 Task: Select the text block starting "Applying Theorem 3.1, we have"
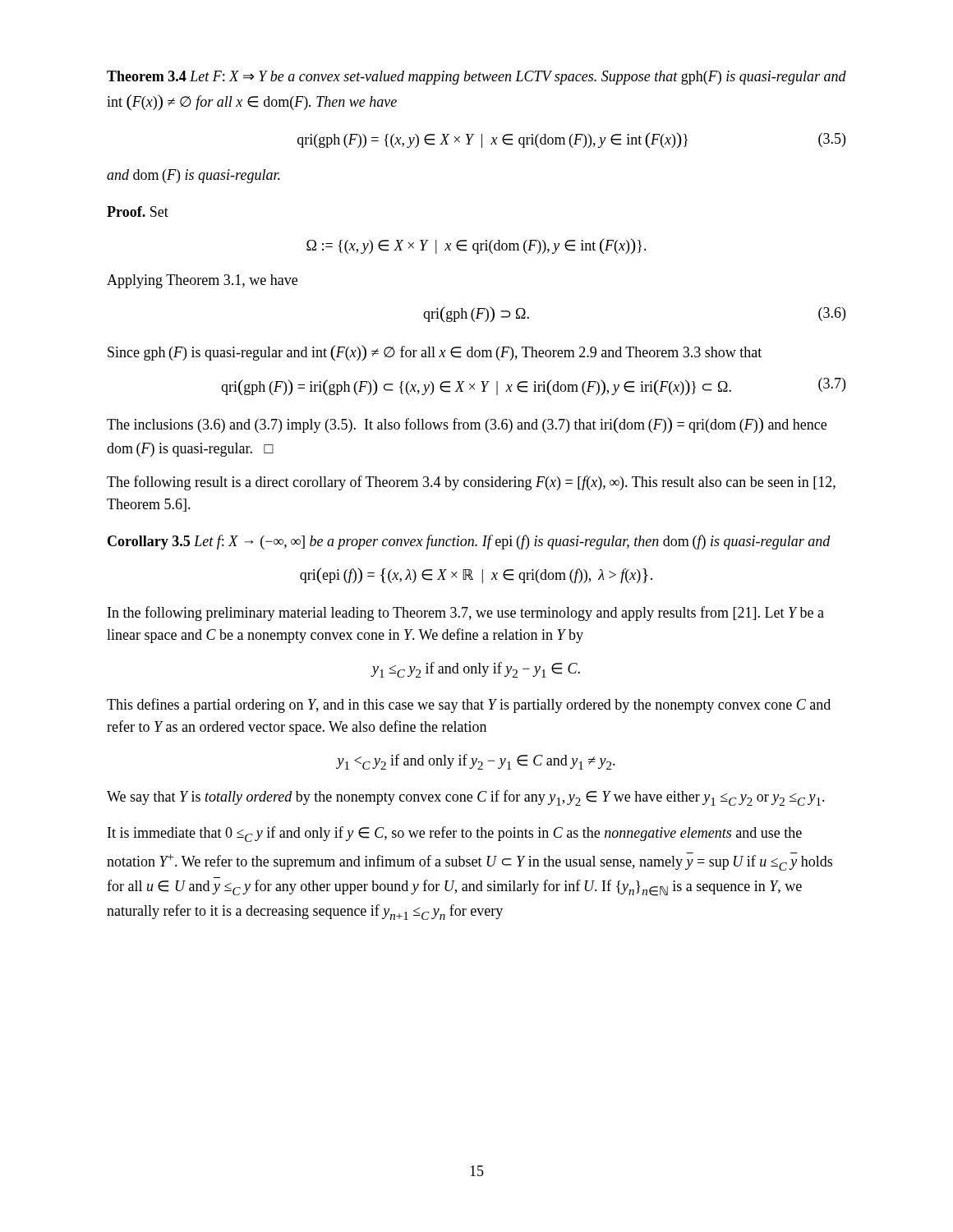202,280
